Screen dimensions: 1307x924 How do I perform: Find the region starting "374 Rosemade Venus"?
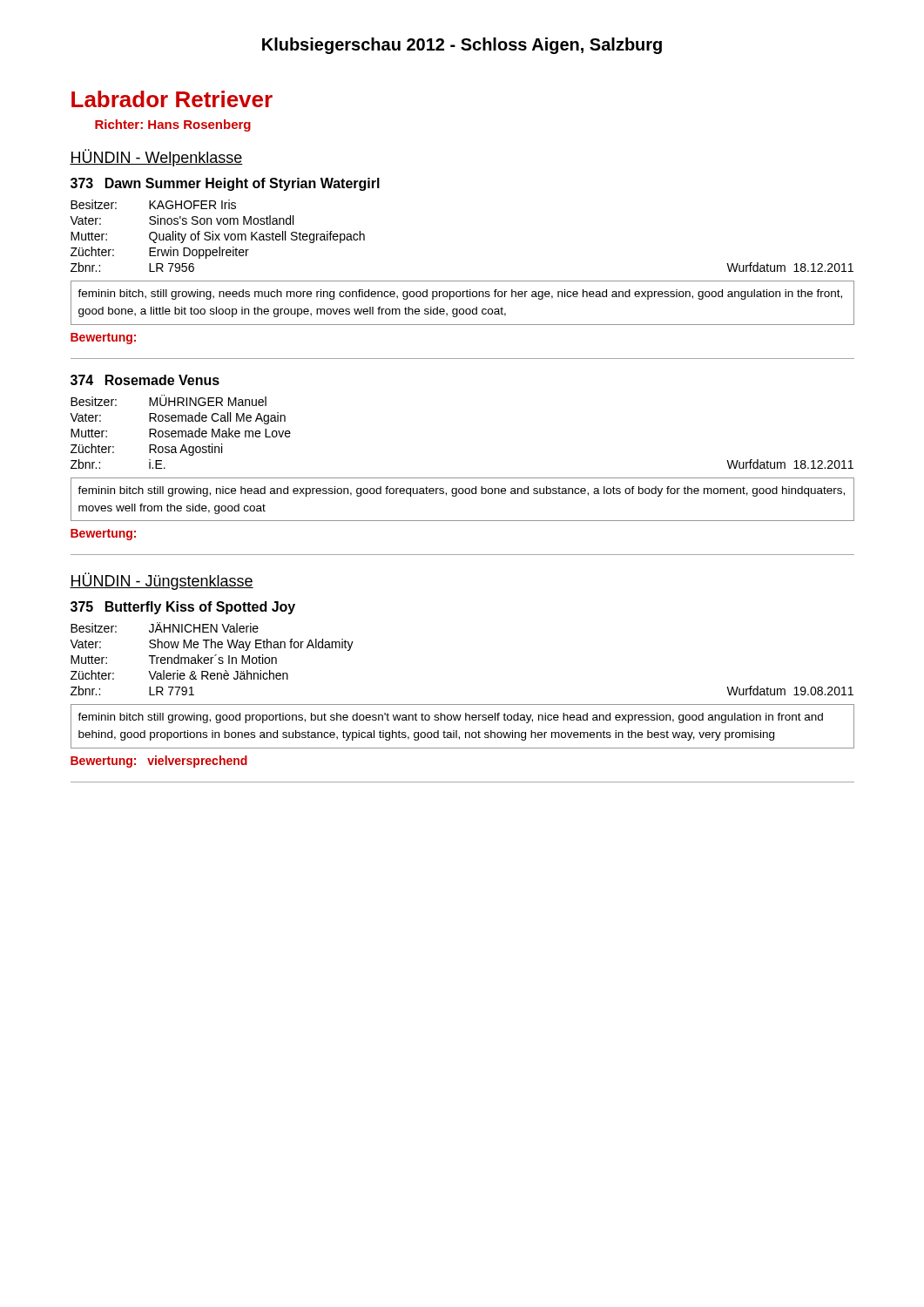pyautogui.click(x=145, y=380)
